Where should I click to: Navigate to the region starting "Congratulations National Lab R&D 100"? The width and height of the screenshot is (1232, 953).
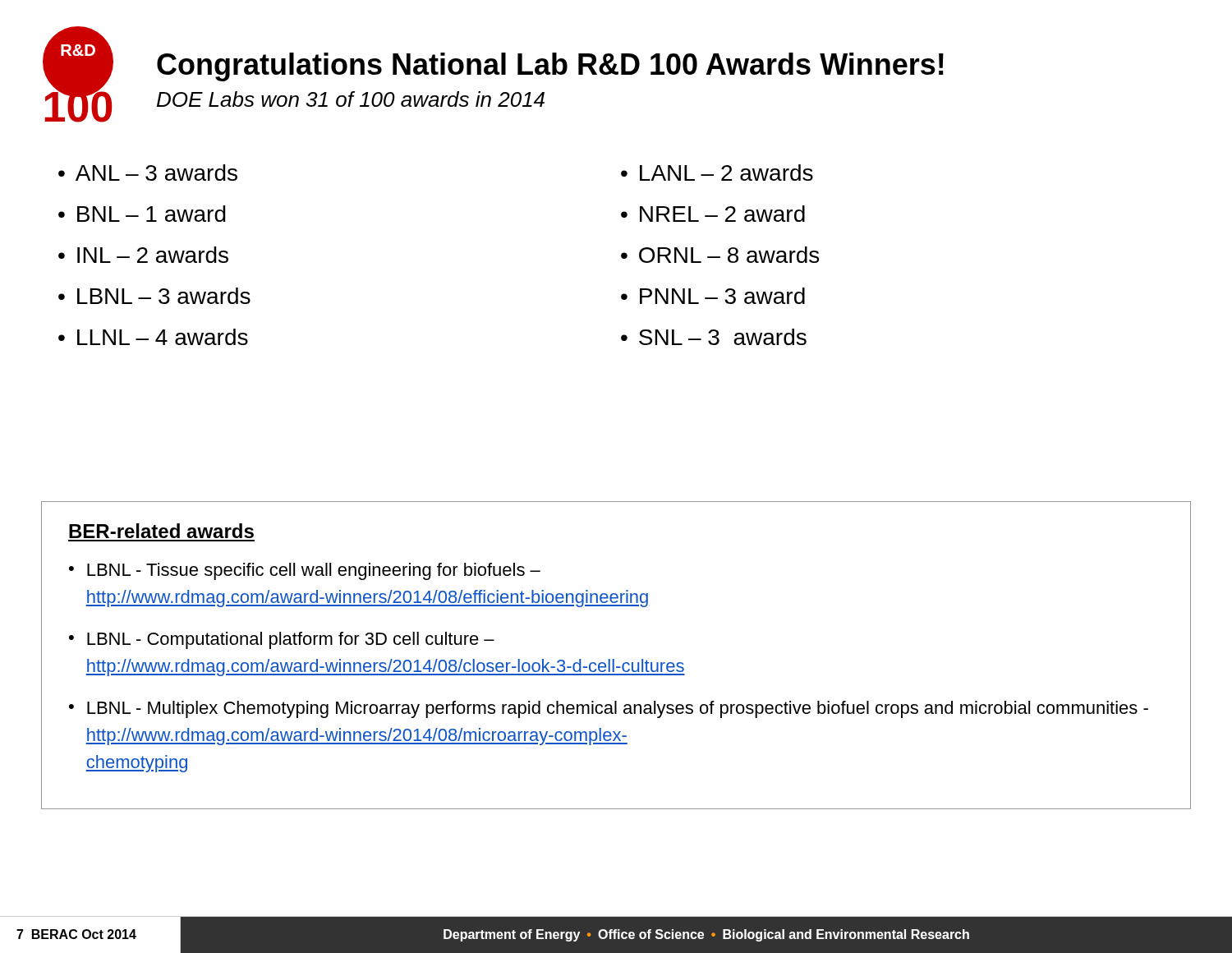[551, 64]
